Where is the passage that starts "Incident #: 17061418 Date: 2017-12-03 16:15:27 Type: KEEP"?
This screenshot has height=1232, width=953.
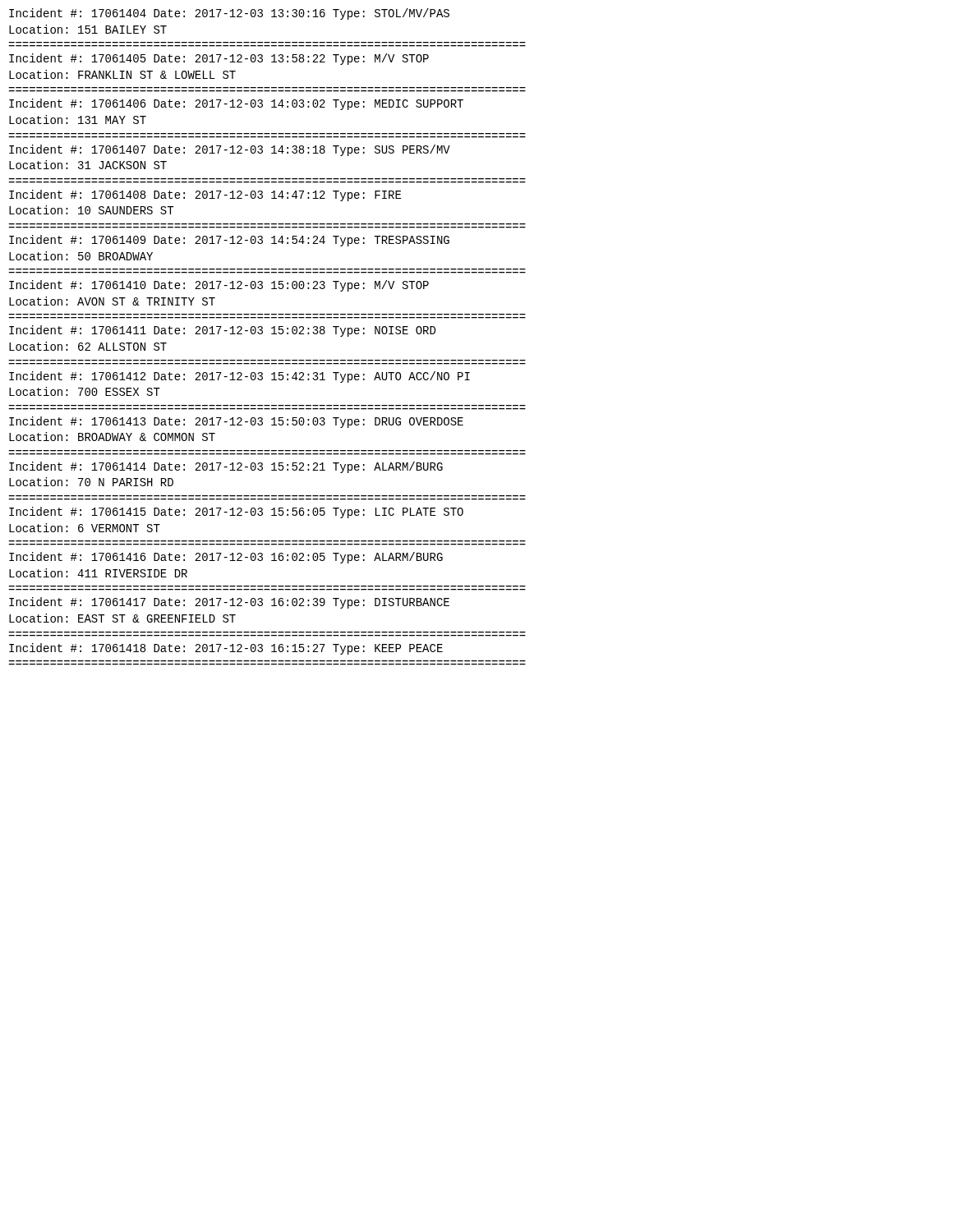476,649
